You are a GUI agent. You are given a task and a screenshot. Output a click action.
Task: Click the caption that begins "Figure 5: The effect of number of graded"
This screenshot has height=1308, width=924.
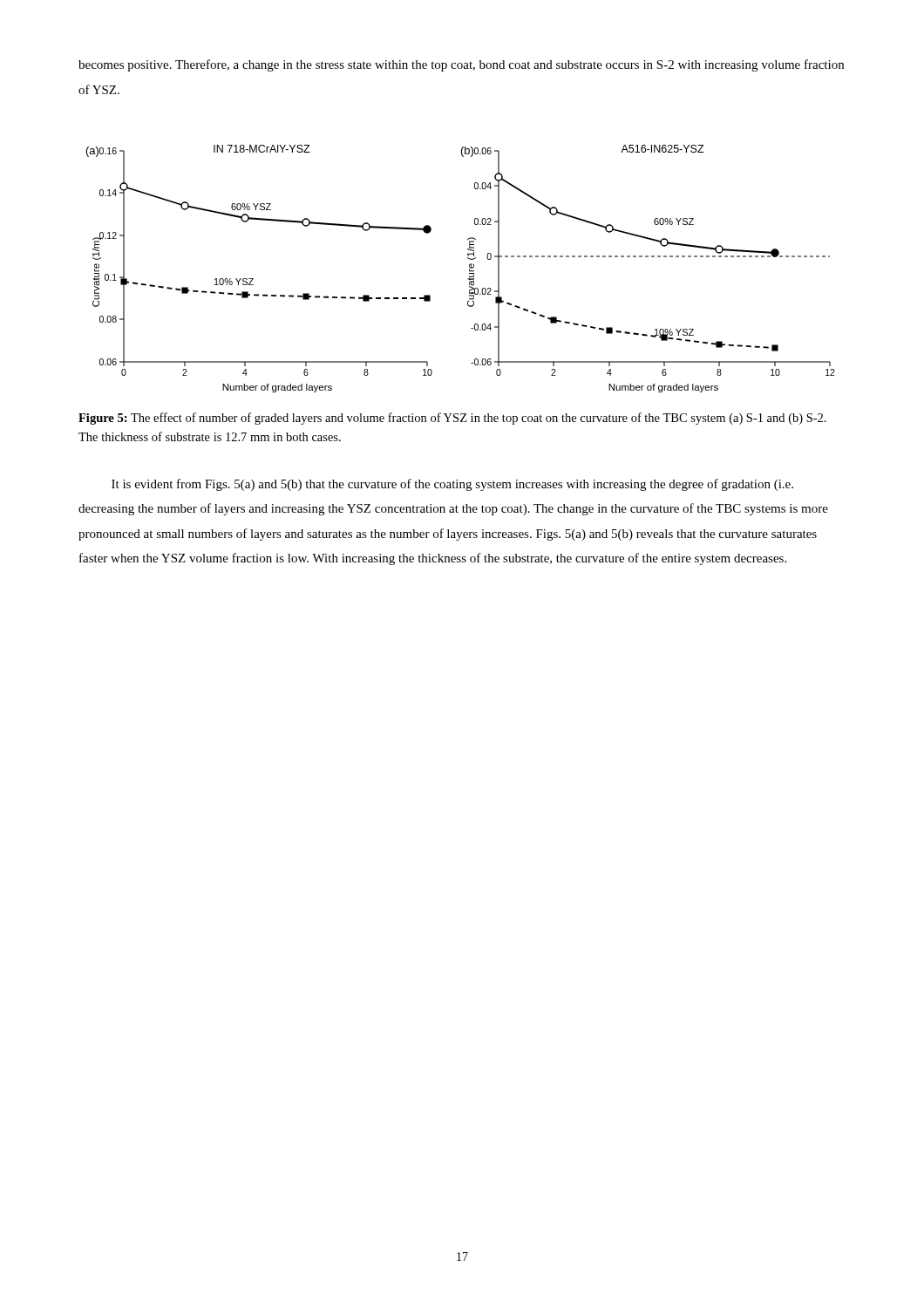[x=453, y=427]
